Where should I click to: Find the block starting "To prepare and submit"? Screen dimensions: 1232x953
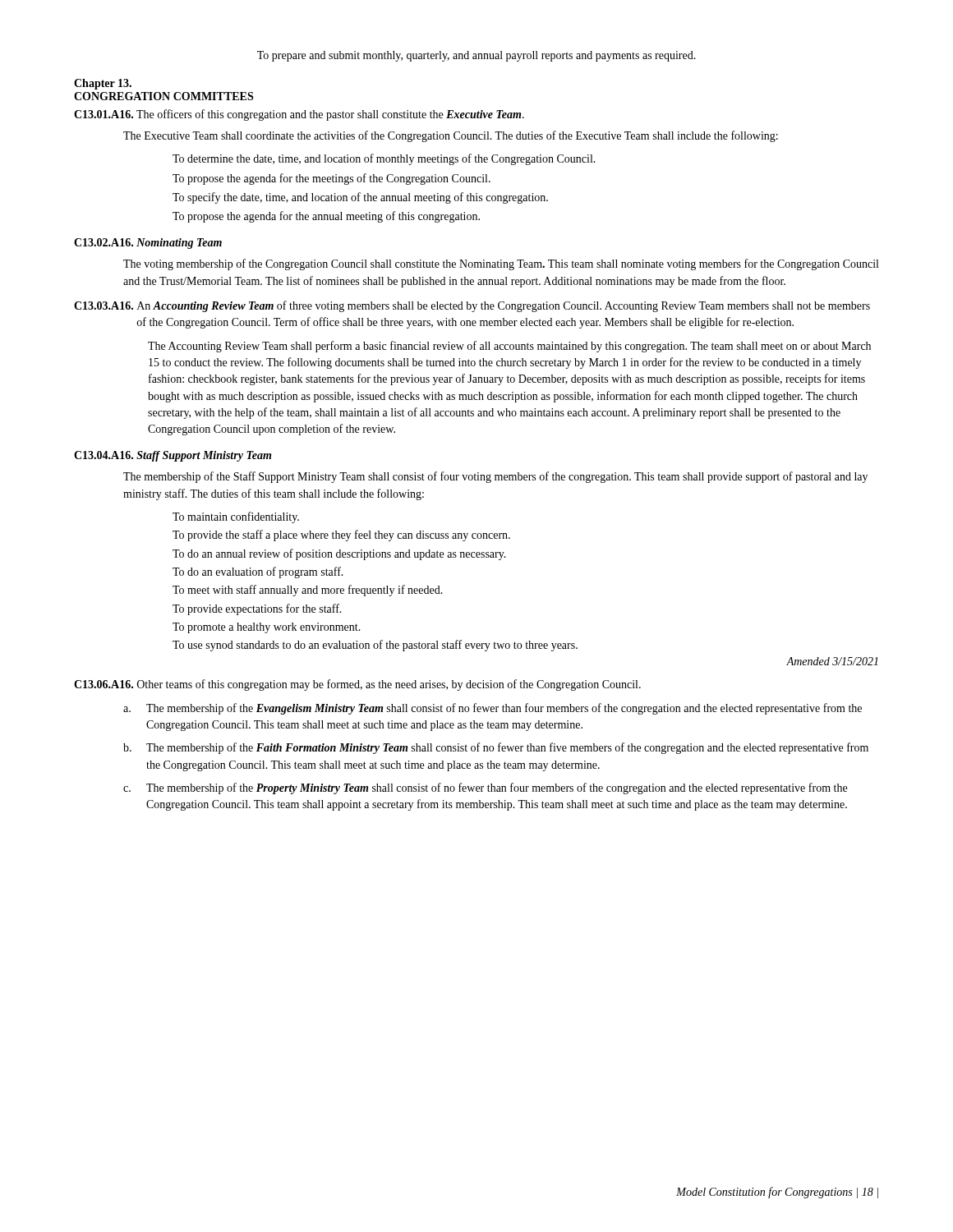pyautogui.click(x=476, y=55)
